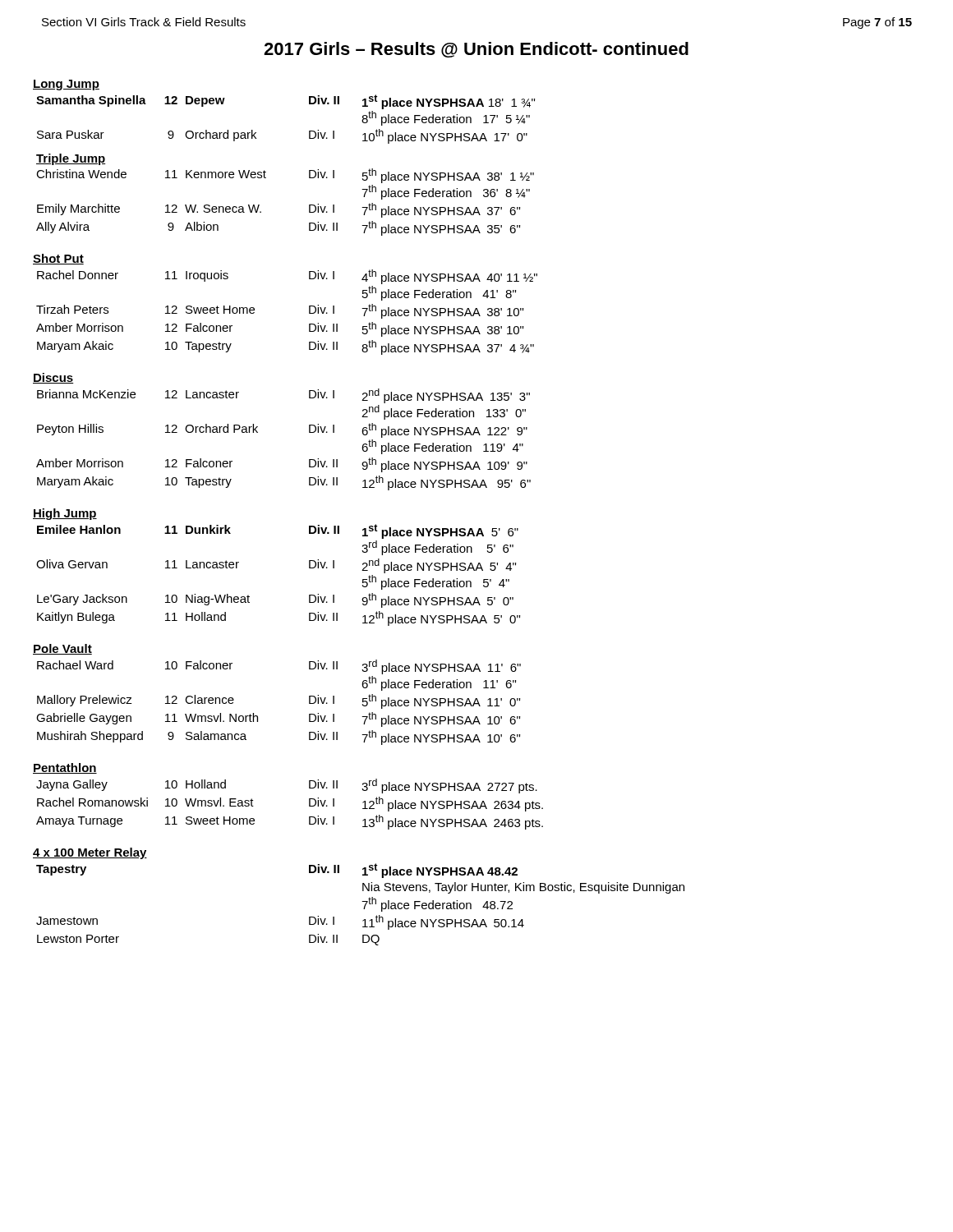Image resolution: width=953 pixels, height=1232 pixels.
Task: Select the table that reads "Jayna Galley 10 Holland"
Action: coord(476,803)
